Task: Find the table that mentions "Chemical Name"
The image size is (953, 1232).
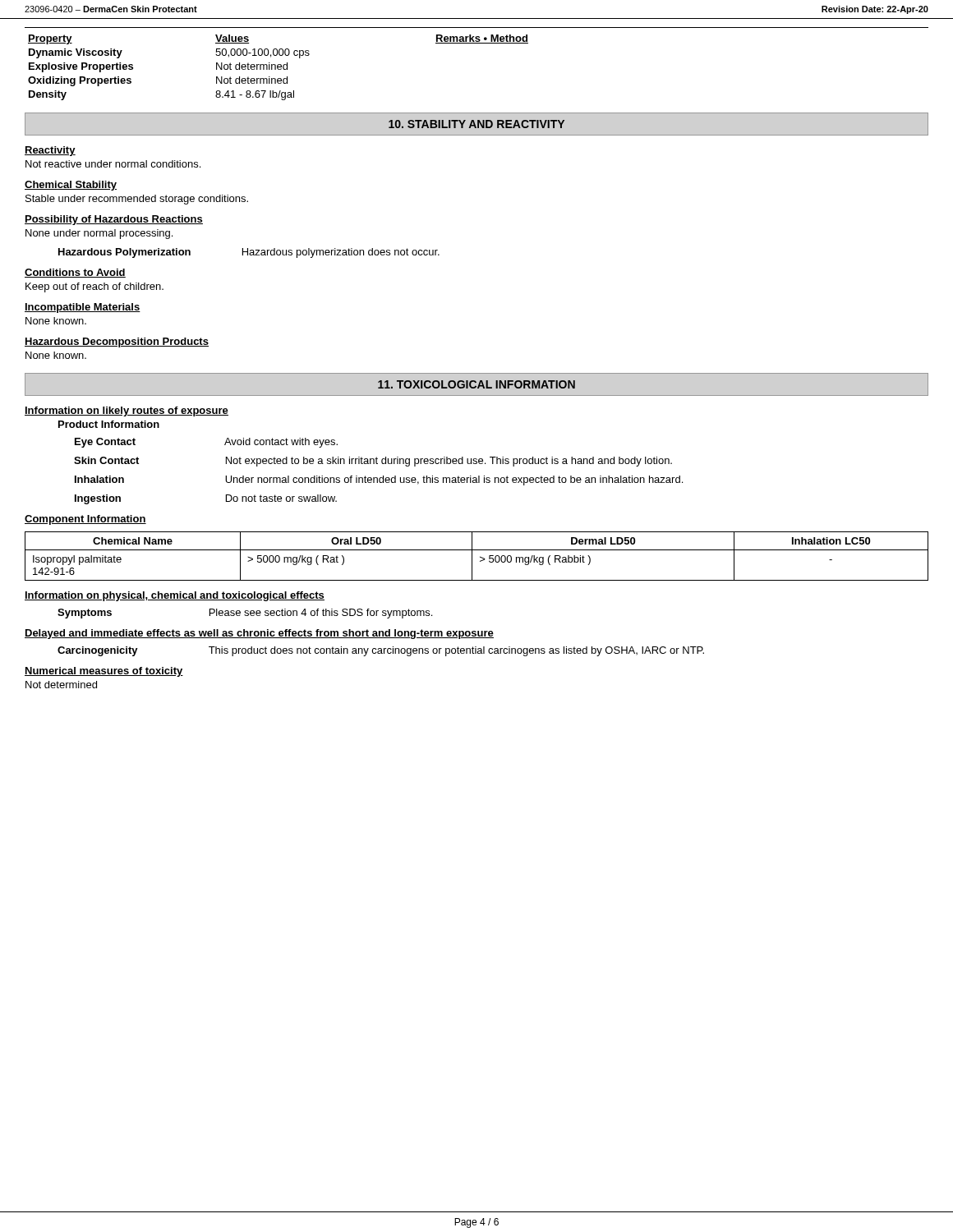Action: coord(476,556)
